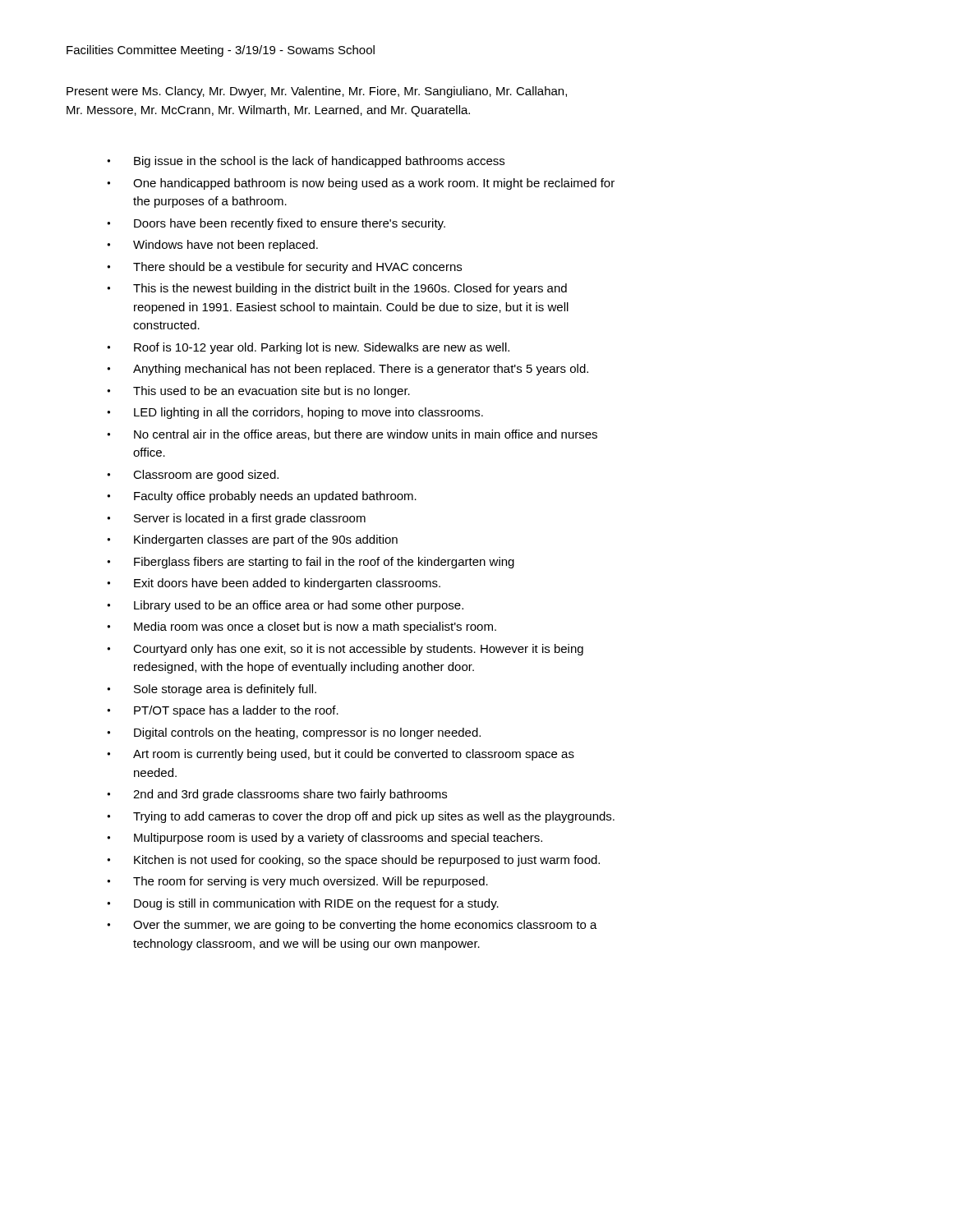Click the passage that begins "● This used to"
The image size is (953, 1232).
[258, 392]
